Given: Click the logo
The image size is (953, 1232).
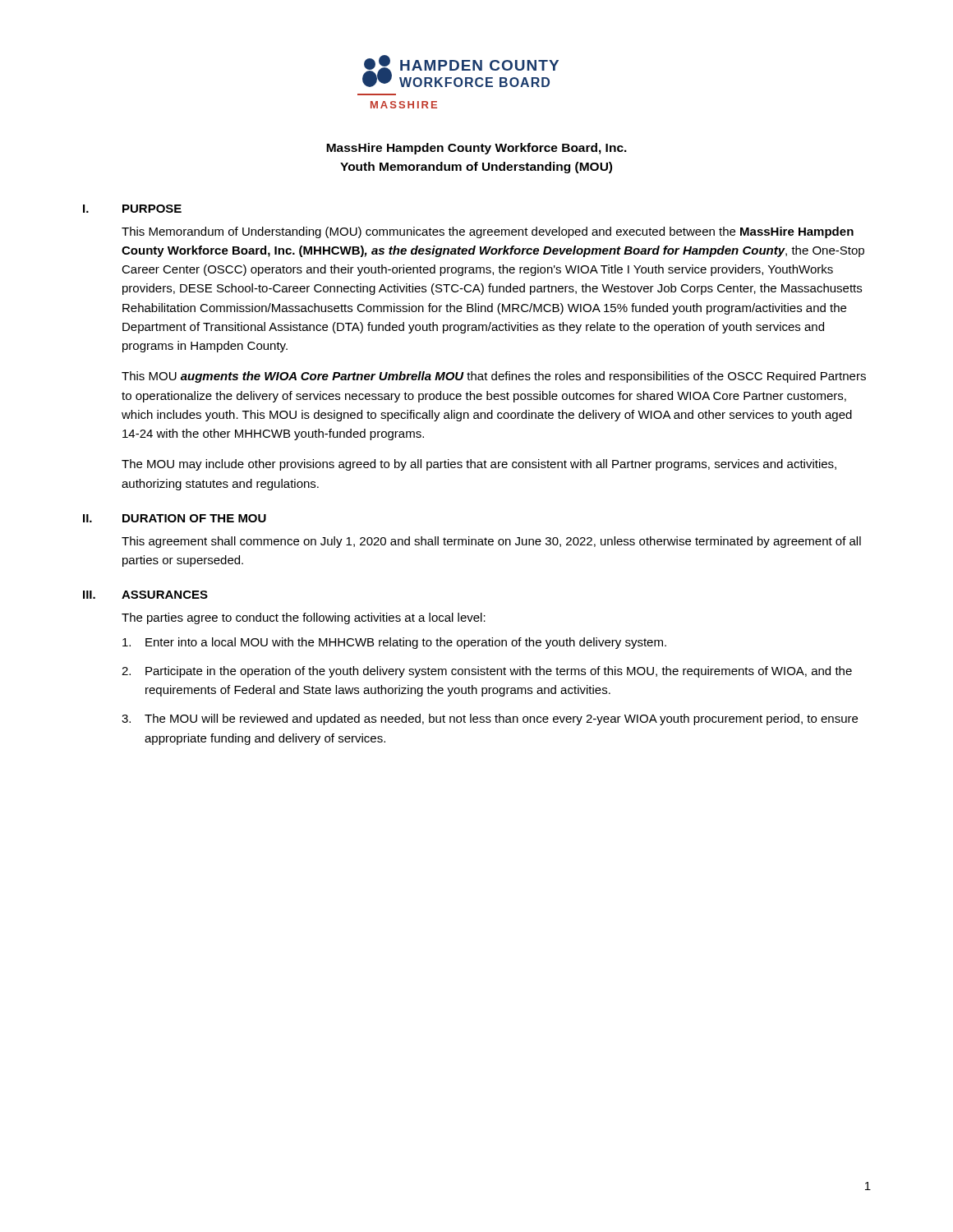Looking at the screenshot, I should pos(476,82).
